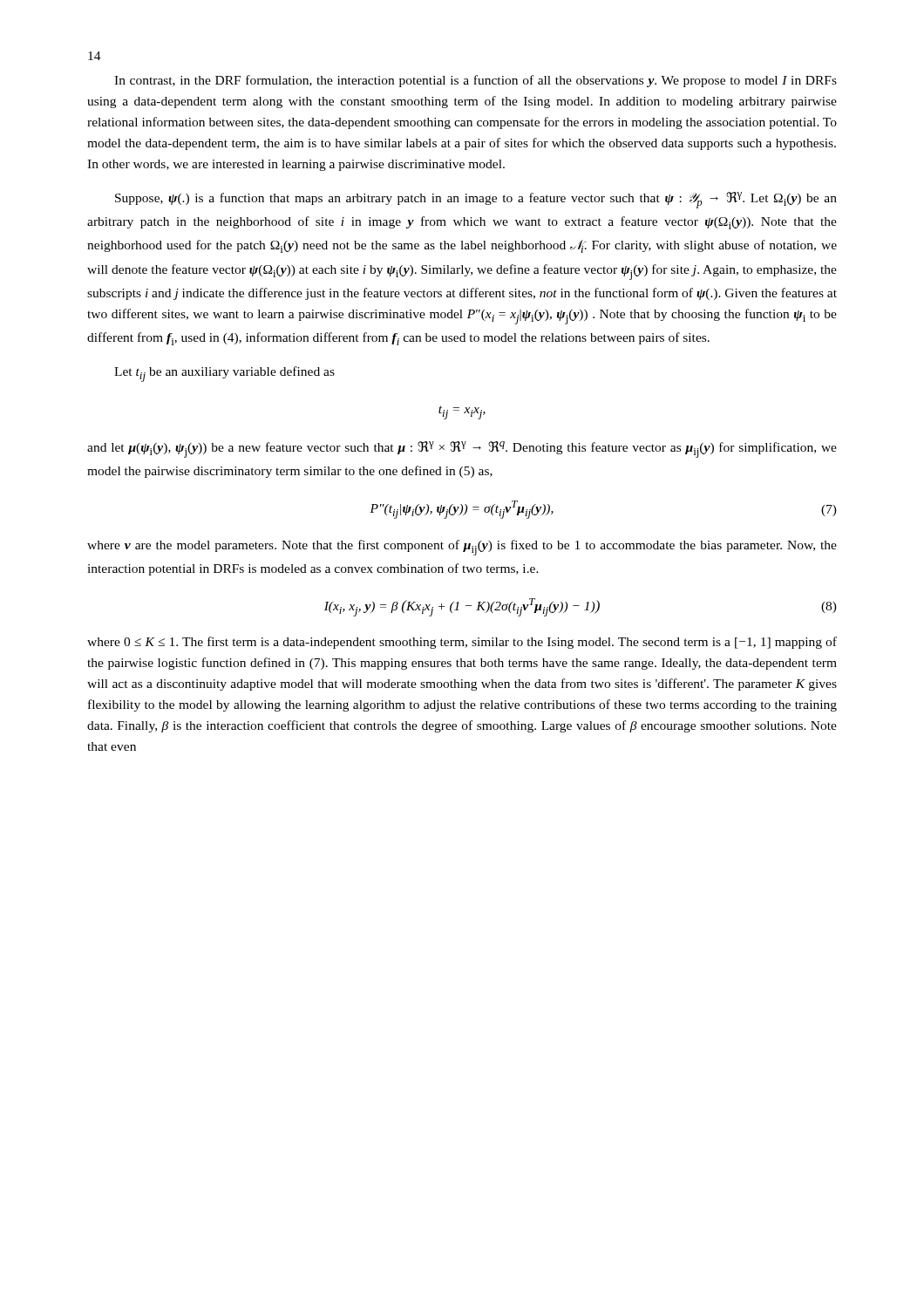Locate the element starting "In contrast, in the DRF formulation,"
The height and width of the screenshot is (1308, 924).
tap(462, 122)
